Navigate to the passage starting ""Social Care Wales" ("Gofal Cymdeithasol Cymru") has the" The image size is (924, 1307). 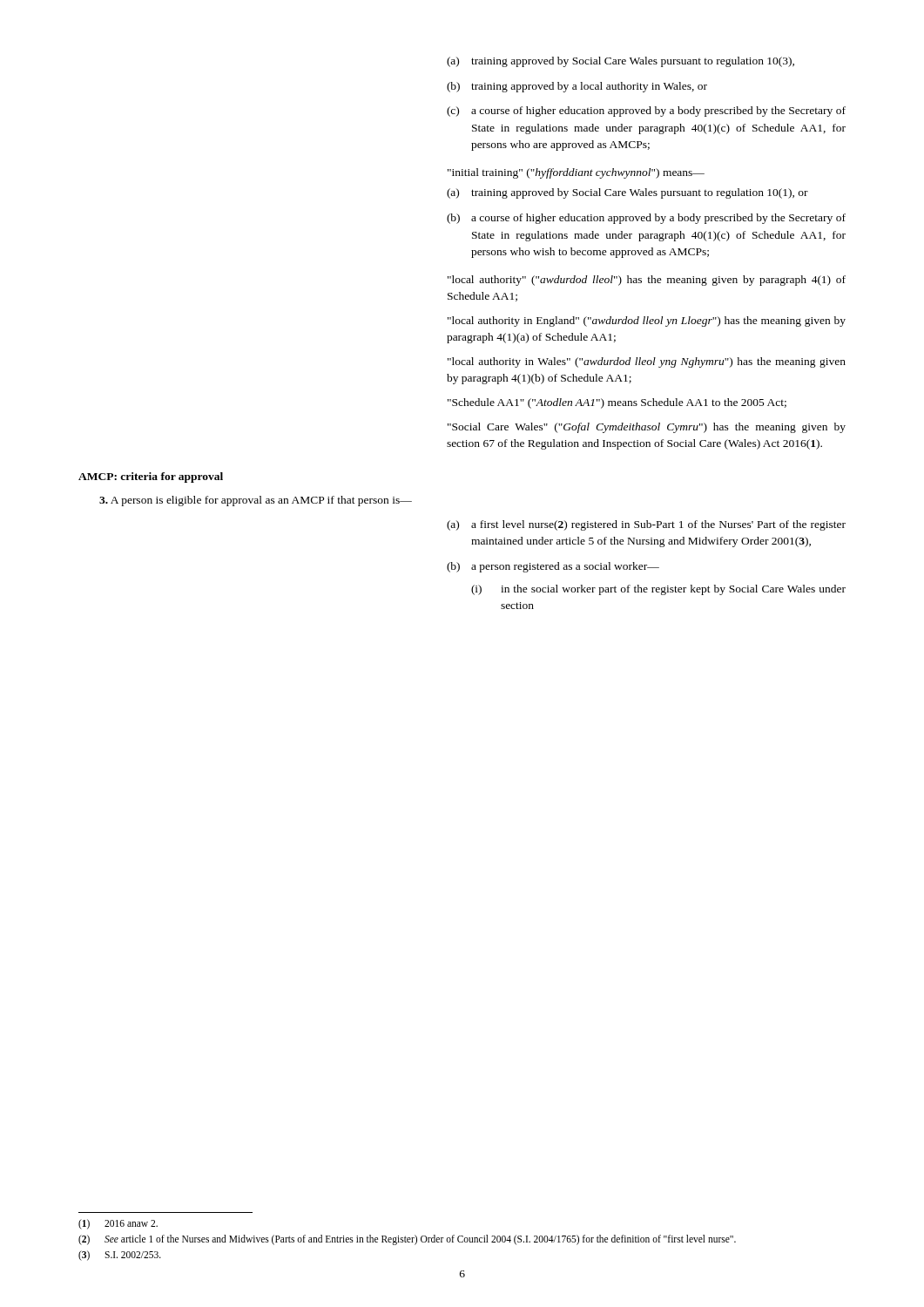tap(646, 435)
